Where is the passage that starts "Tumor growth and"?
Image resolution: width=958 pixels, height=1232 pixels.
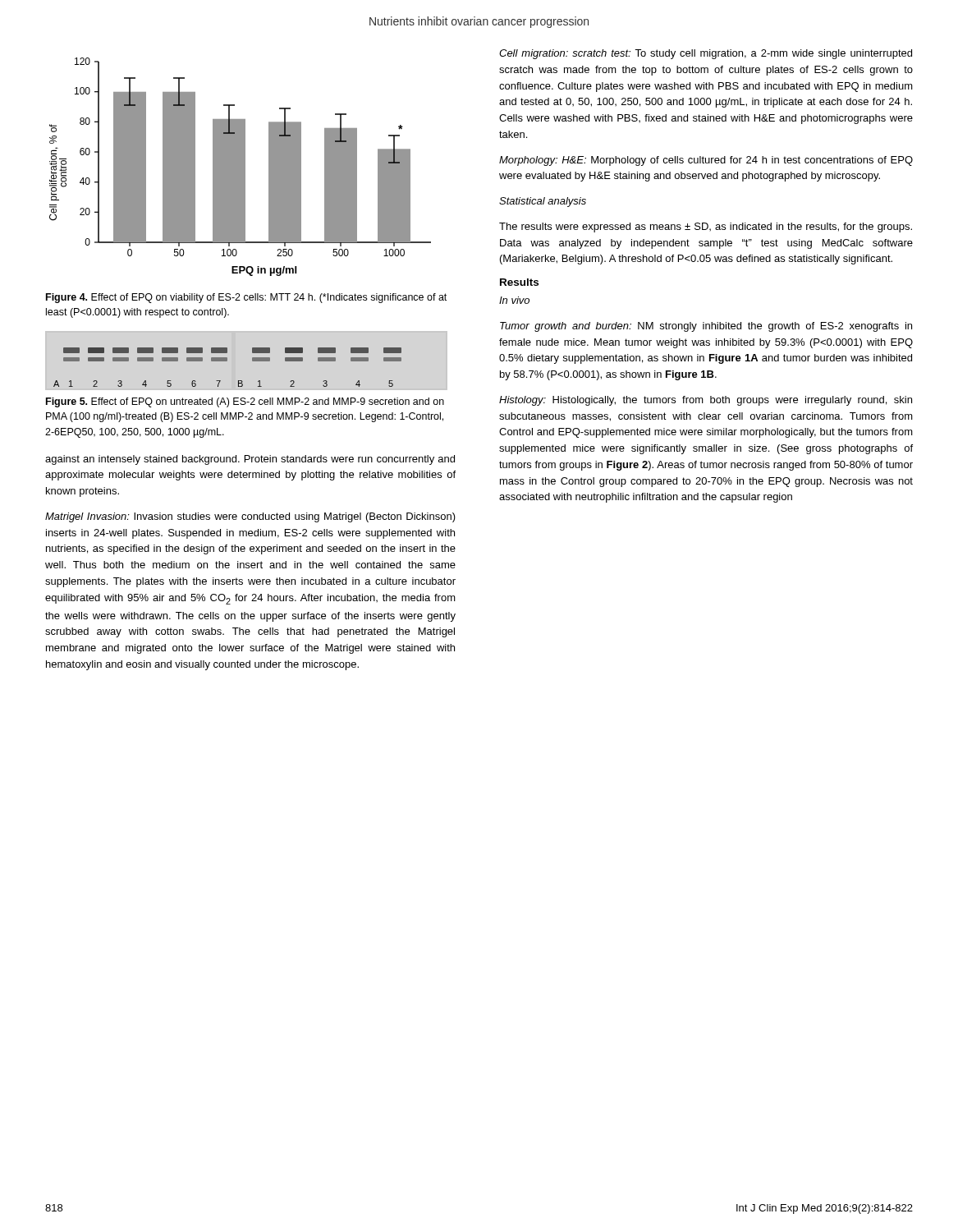[706, 350]
